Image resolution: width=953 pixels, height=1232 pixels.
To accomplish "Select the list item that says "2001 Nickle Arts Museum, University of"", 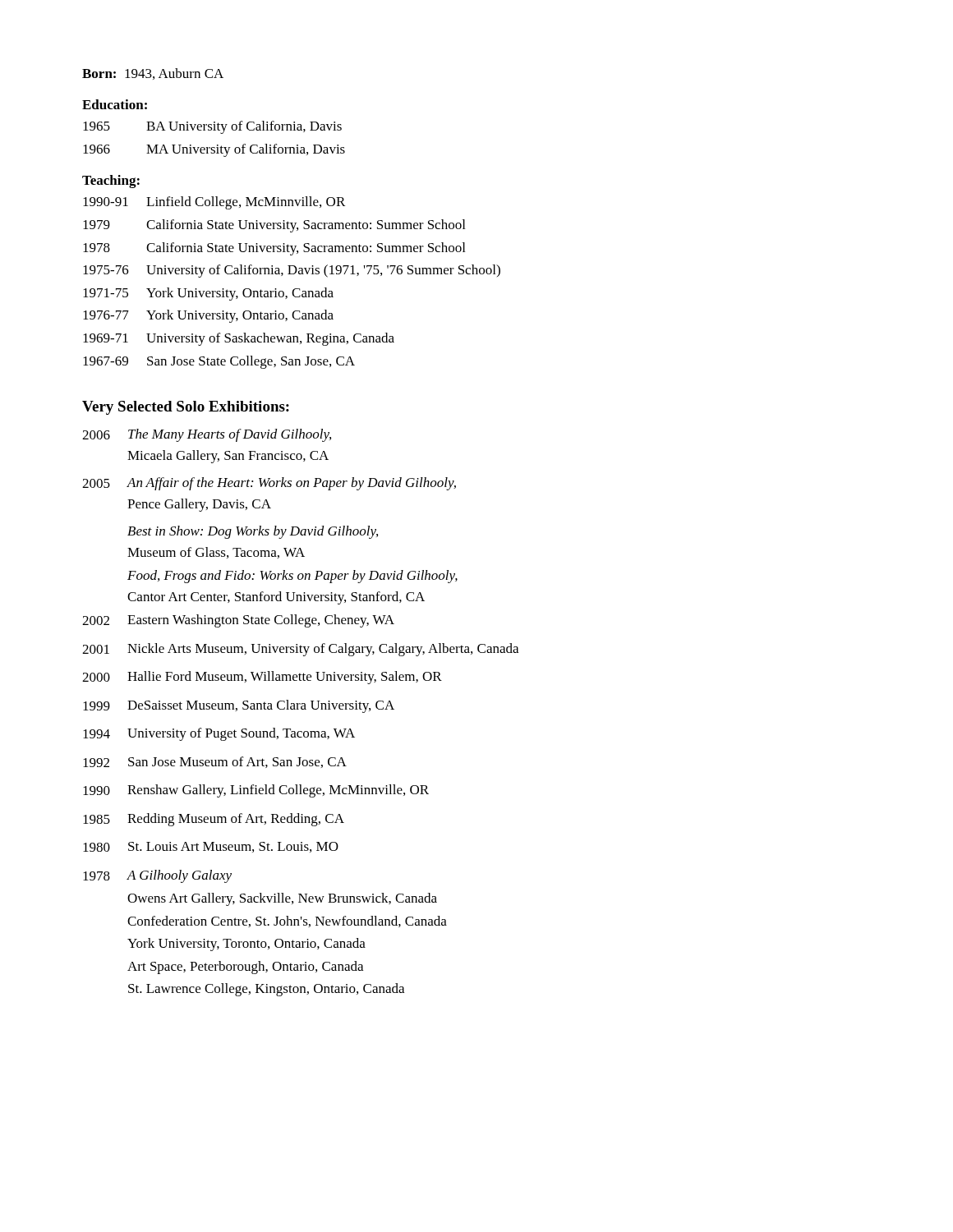I will (300, 649).
